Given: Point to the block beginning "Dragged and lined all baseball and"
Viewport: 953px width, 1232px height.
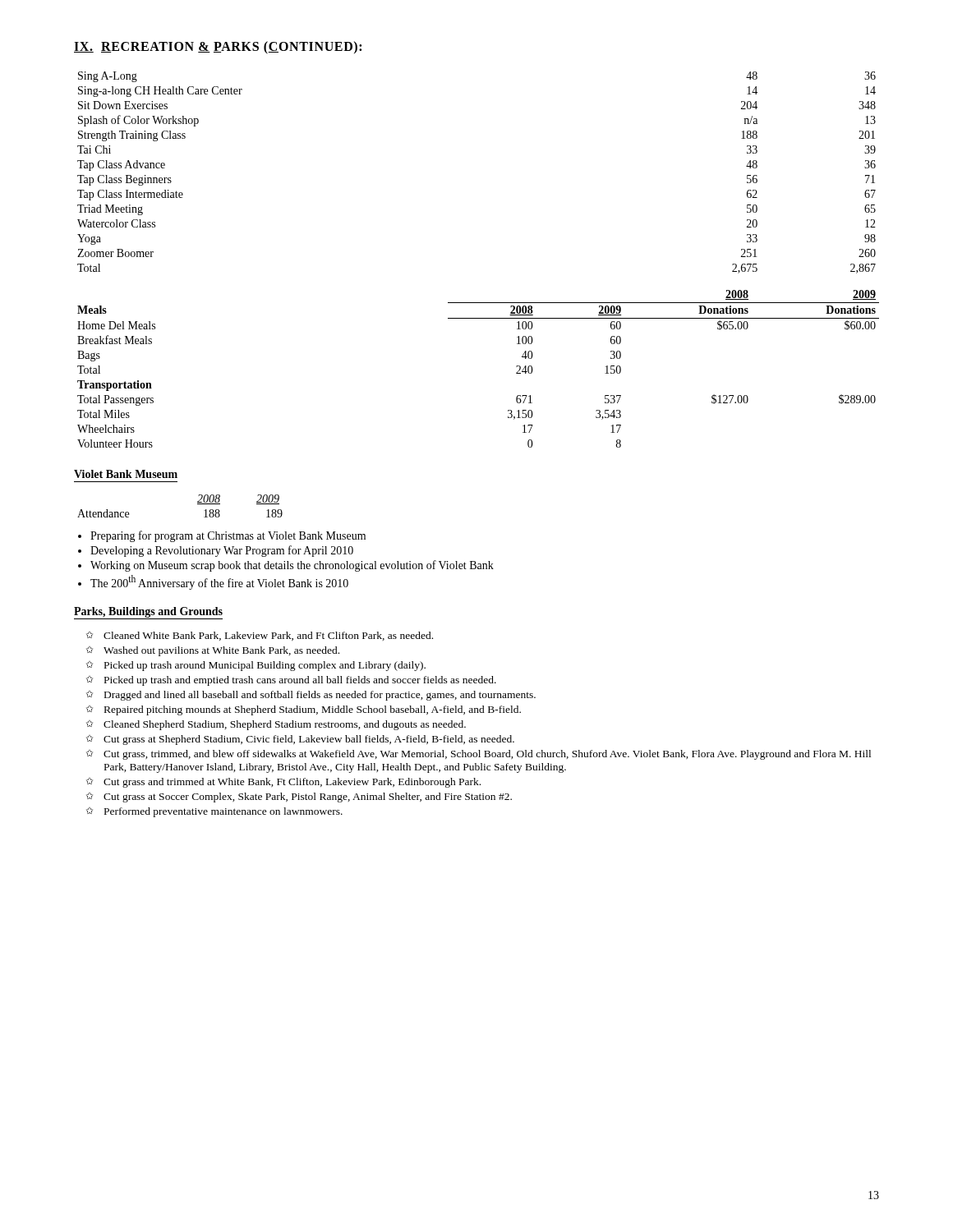Looking at the screenshot, I should coord(320,694).
